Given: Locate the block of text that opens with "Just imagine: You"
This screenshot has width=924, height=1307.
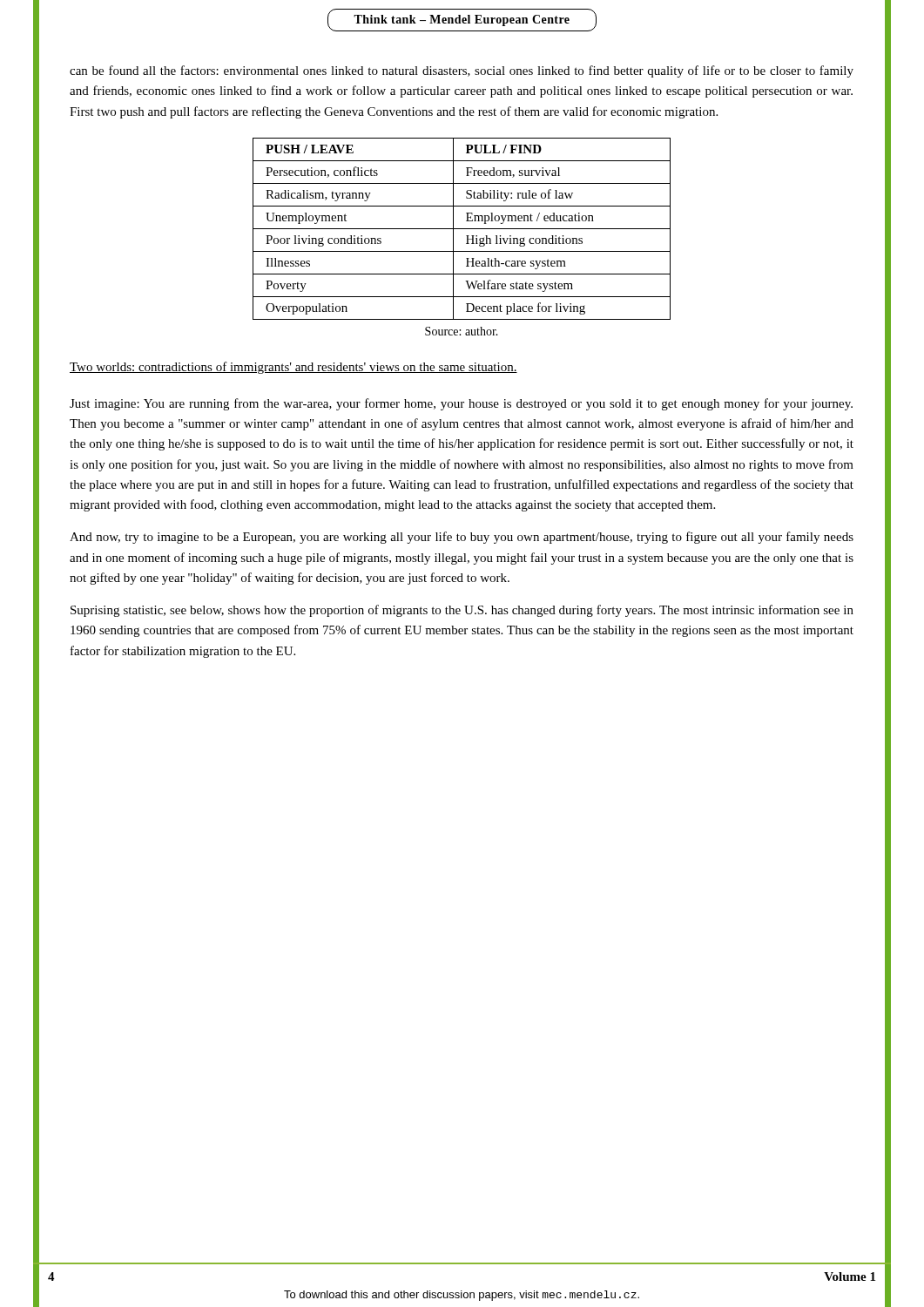Looking at the screenshot, I should coord(462,454).
